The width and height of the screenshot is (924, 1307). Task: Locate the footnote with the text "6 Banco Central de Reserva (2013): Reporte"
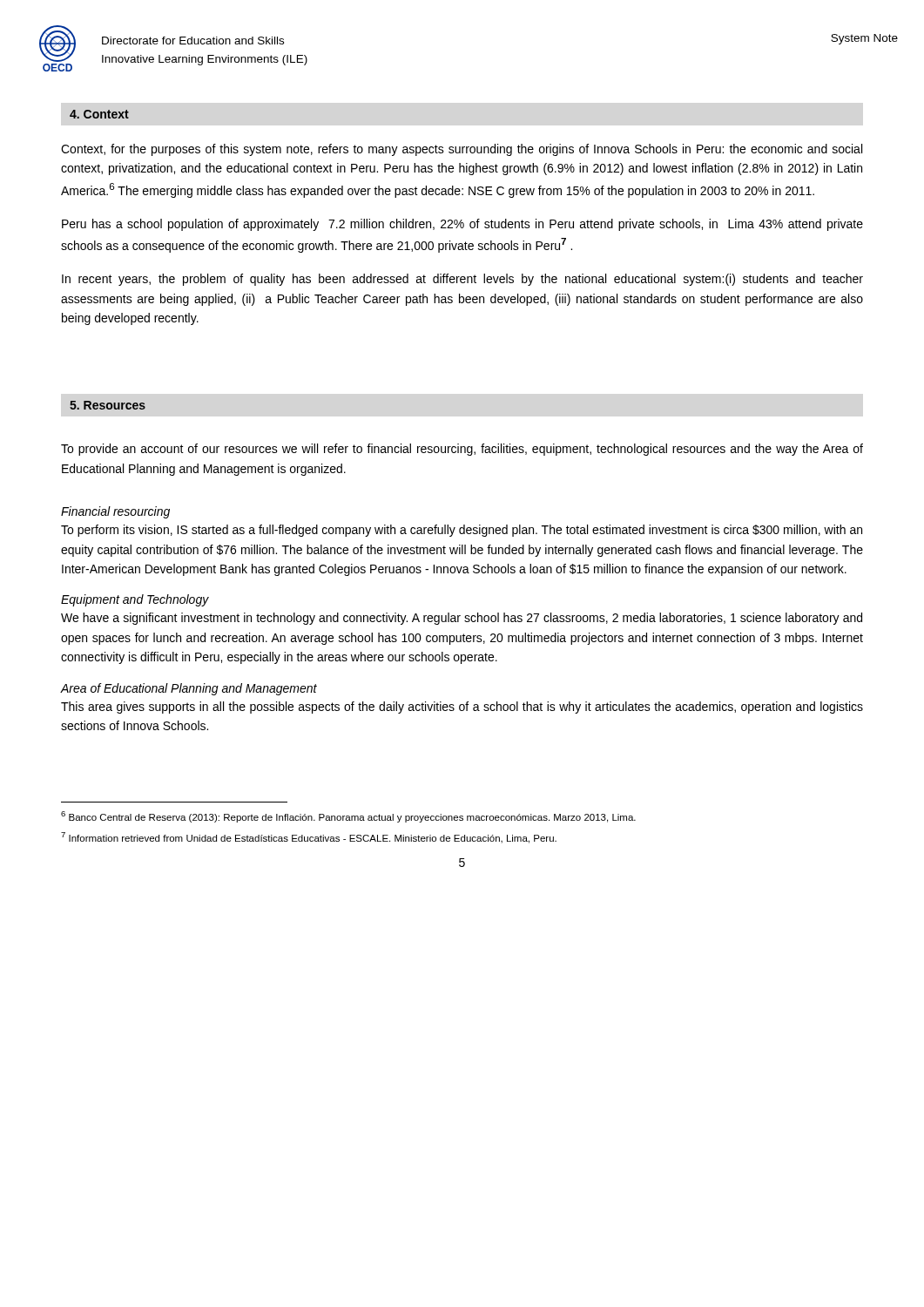349,816
